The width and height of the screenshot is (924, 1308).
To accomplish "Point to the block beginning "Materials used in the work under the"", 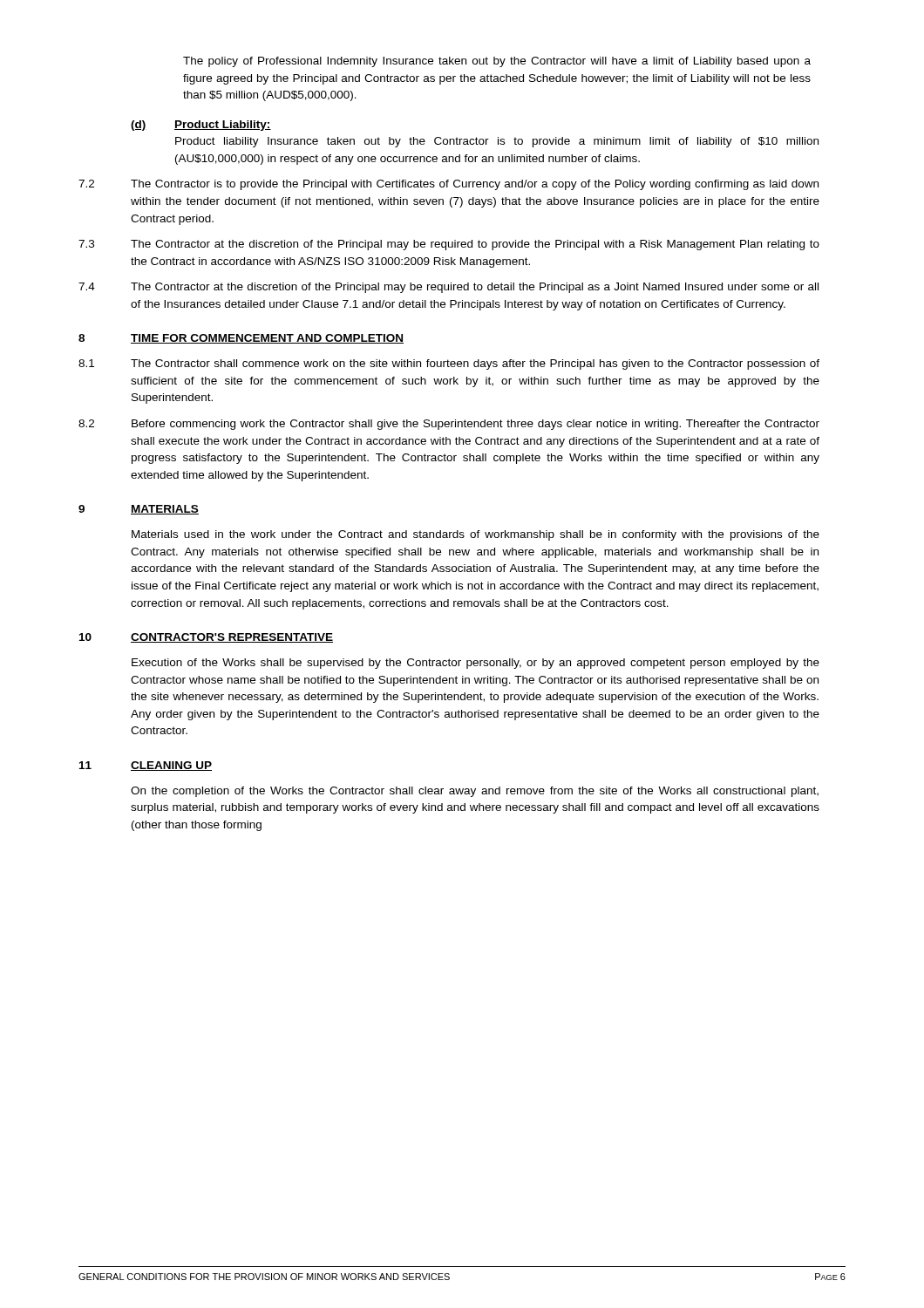I will pyautogui.click(x=475, y=568).
